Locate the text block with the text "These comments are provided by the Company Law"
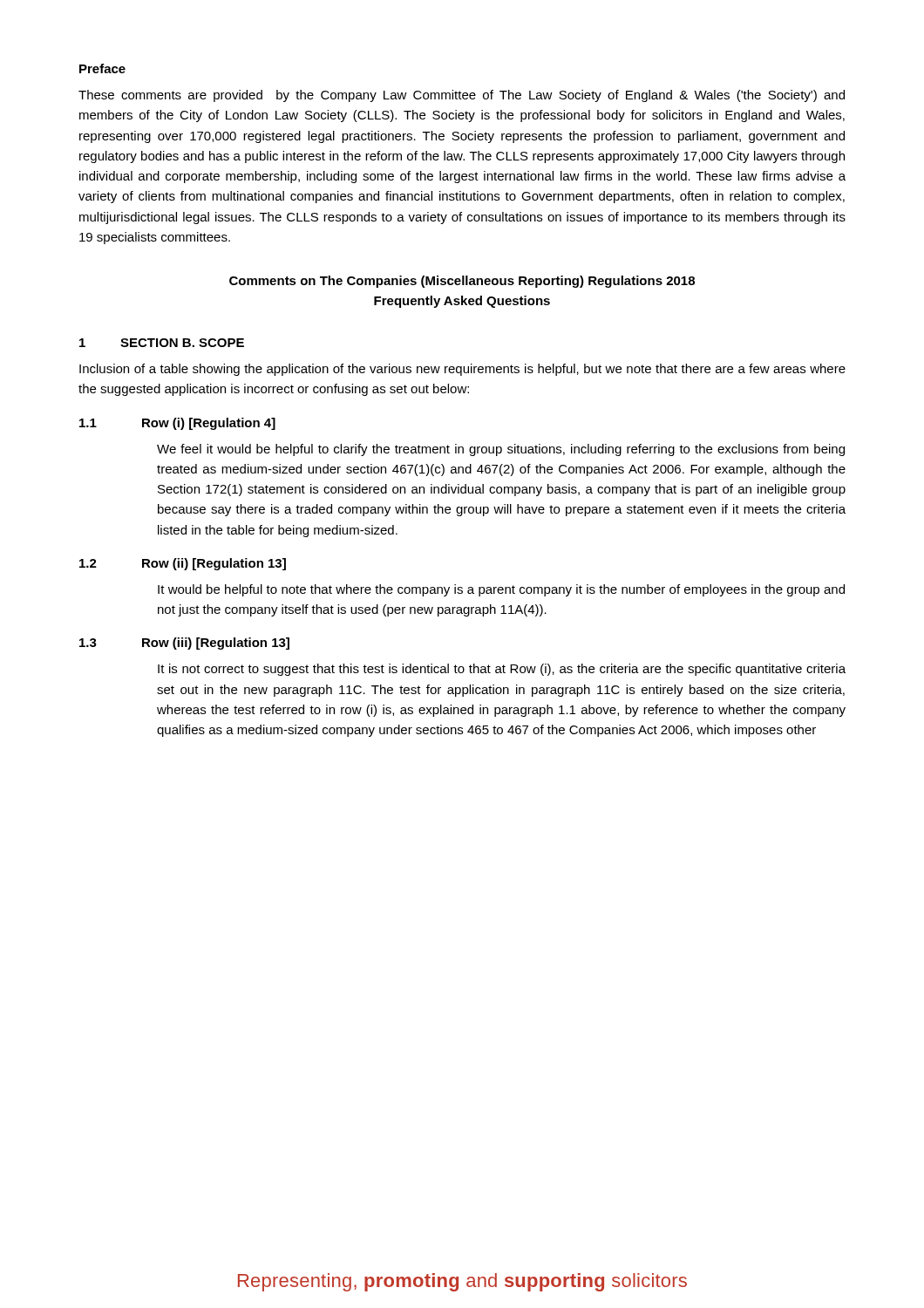Screen dimensions: 1308x924 click(462, 166)
